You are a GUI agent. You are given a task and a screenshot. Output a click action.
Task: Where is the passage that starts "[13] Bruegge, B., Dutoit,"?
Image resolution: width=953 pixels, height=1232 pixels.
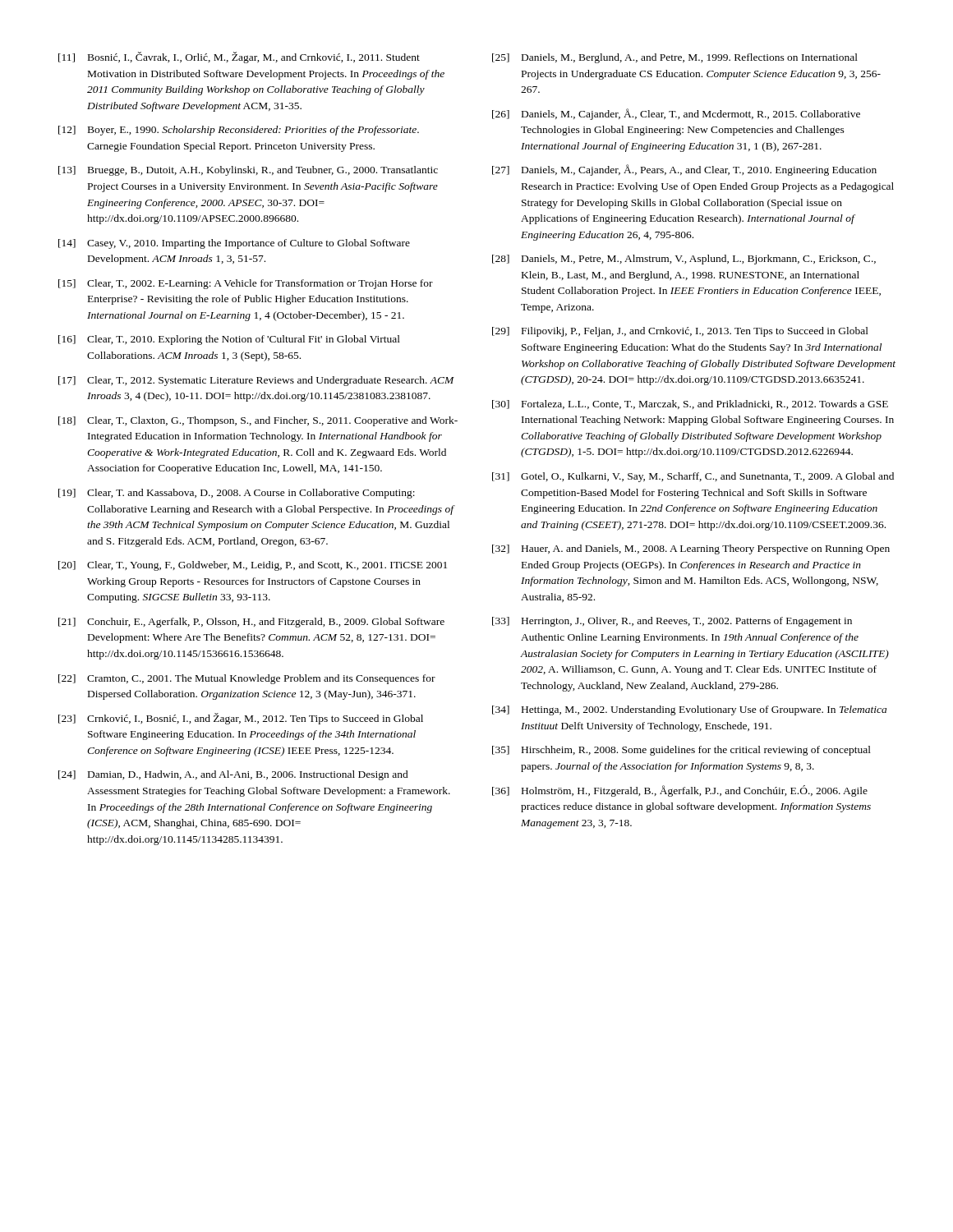260,194
